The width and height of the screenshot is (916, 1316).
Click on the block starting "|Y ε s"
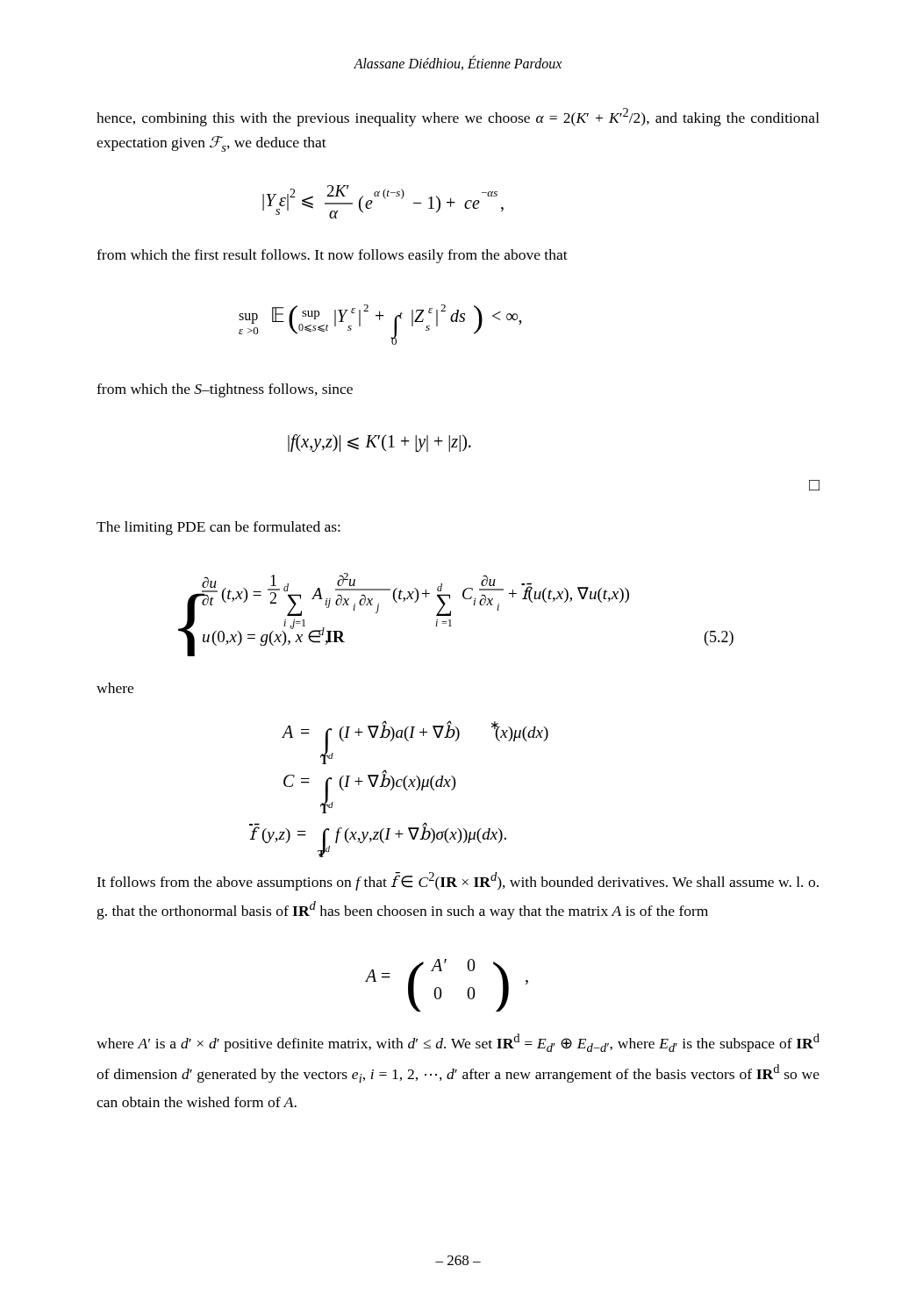pyautogui.click(x=458, y=200)
